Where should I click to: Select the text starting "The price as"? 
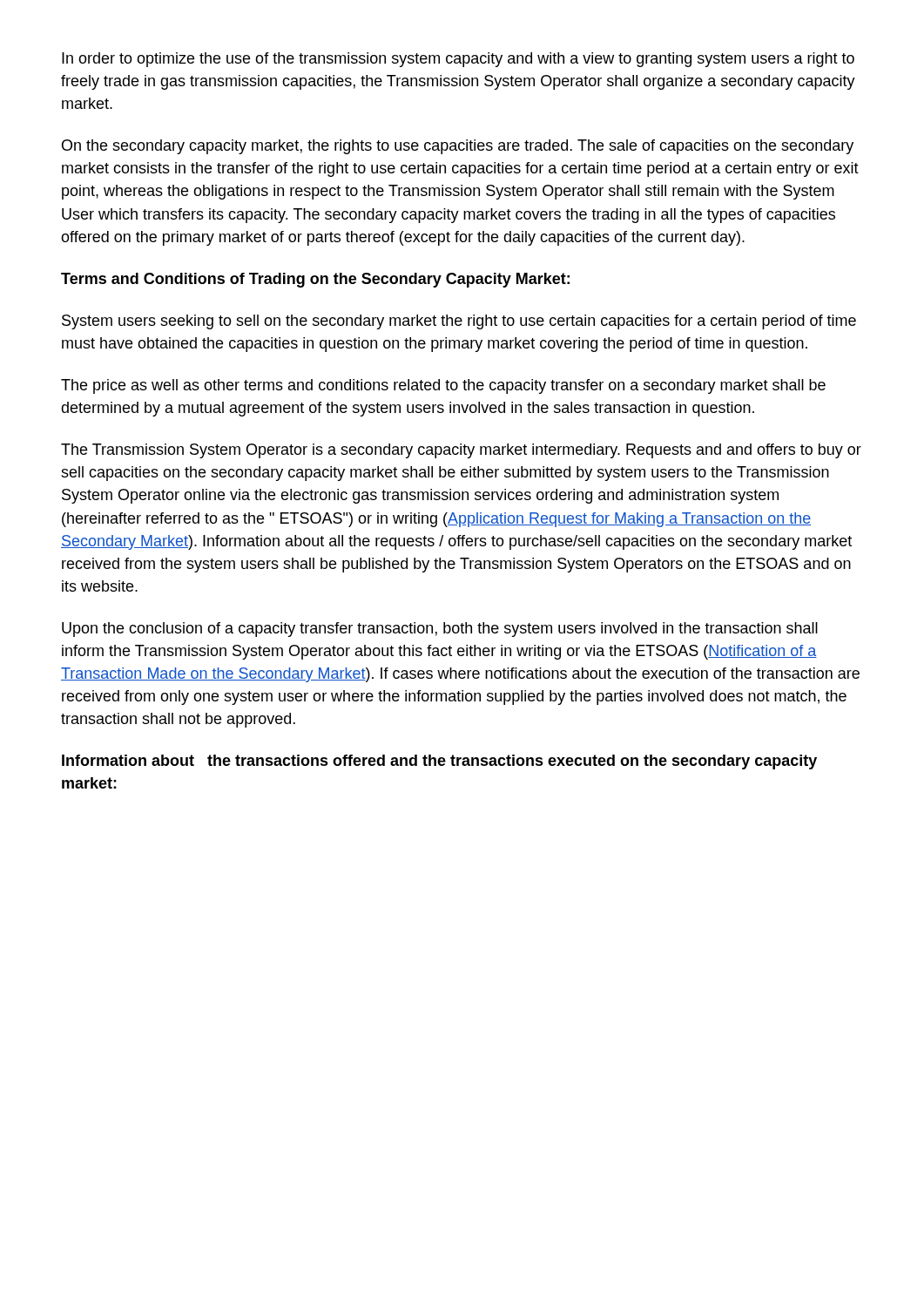443,397
